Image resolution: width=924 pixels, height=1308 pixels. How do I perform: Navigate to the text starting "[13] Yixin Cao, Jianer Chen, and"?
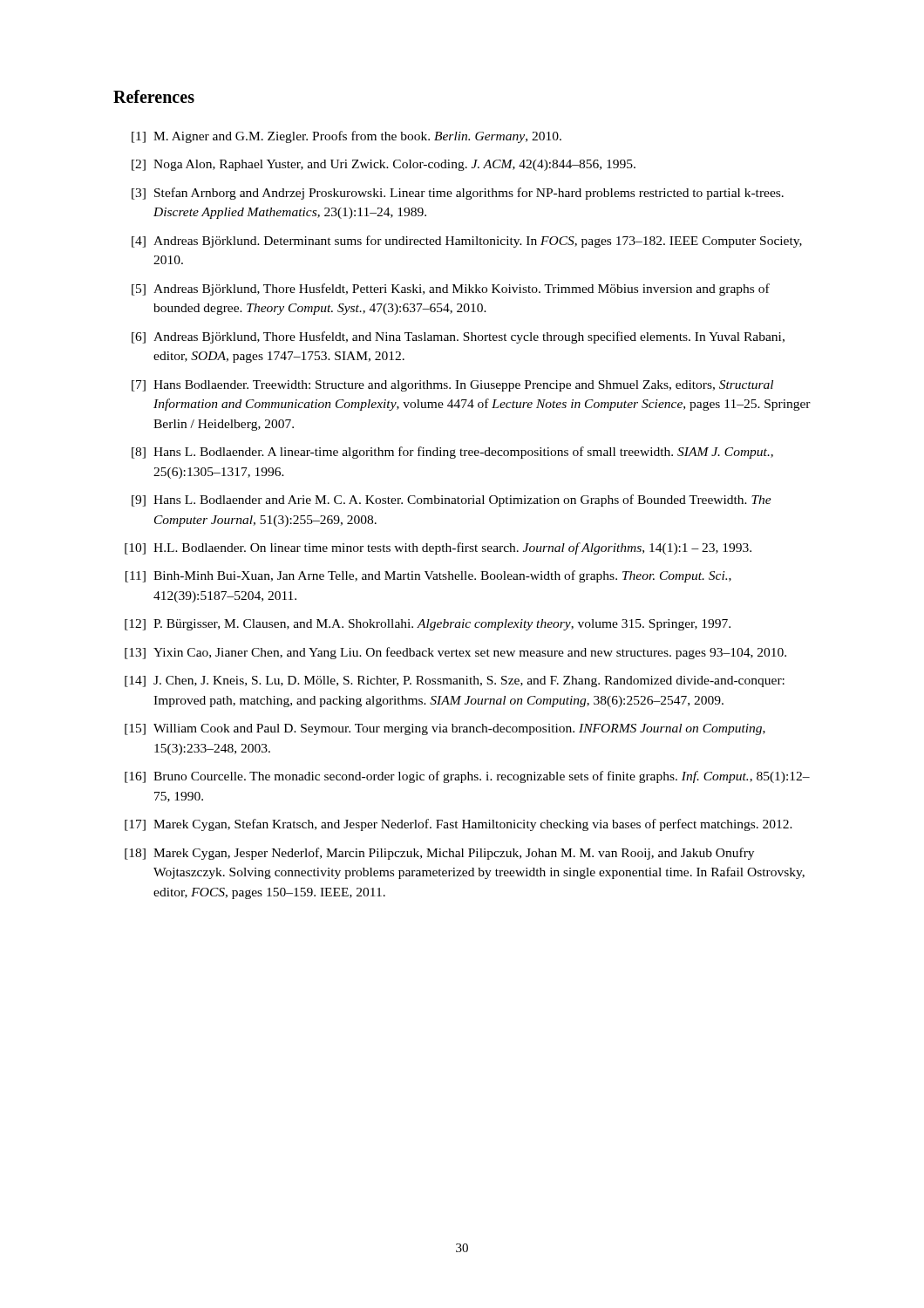pos(462,652)
